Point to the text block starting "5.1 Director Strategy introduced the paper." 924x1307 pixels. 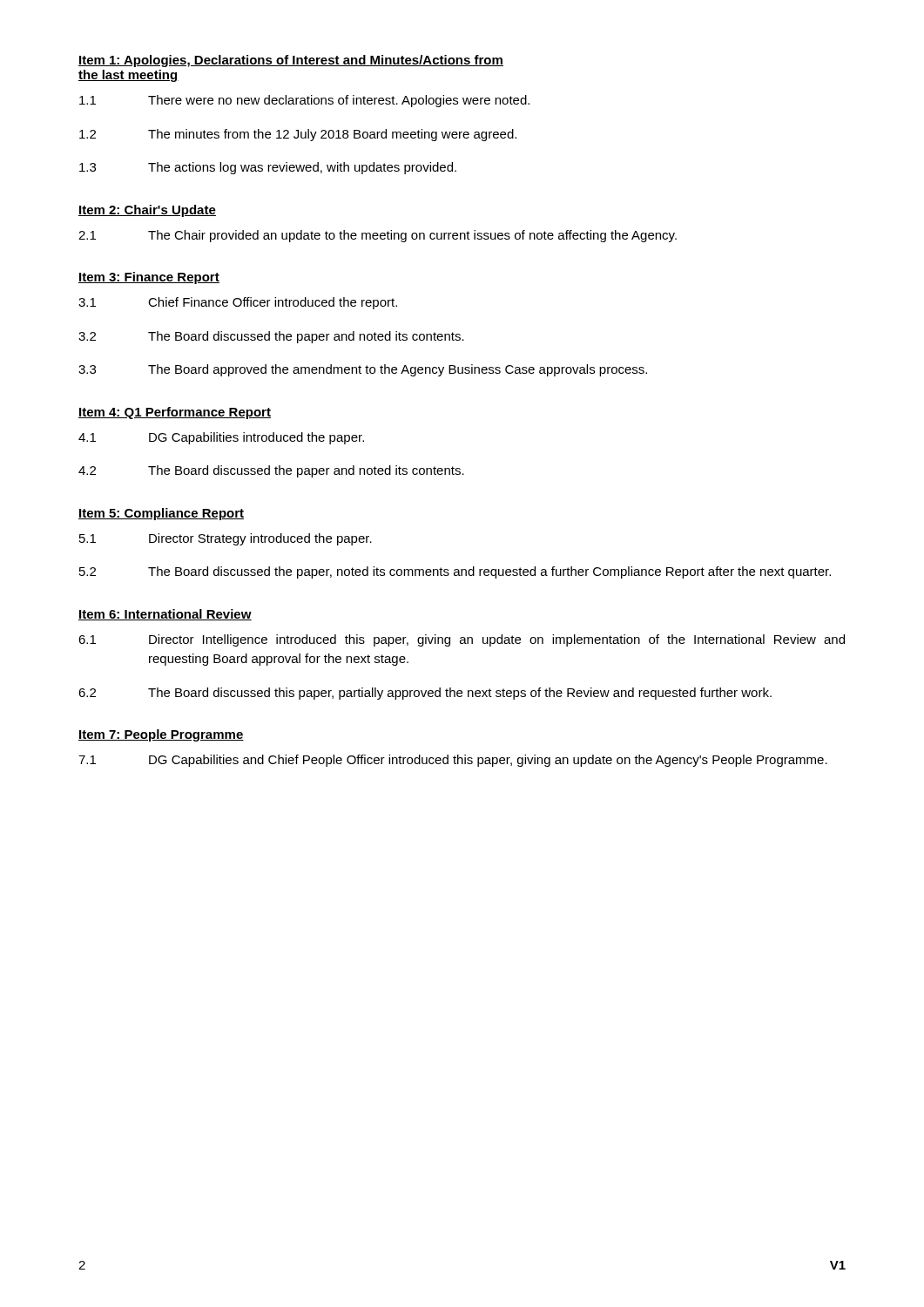click(226, 539)
